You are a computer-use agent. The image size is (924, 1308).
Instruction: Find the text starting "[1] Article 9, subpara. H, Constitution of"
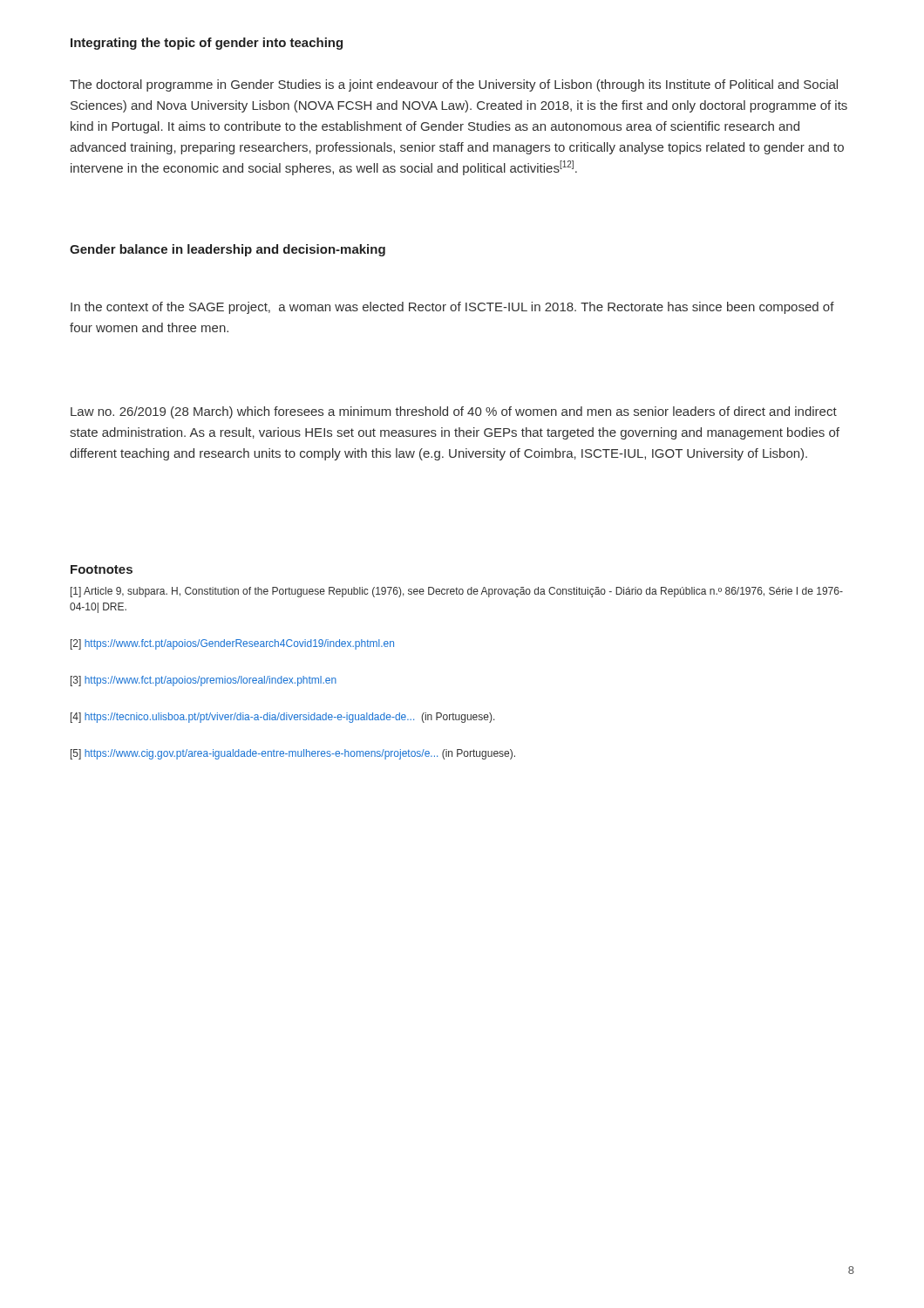(x=456, y=599)
